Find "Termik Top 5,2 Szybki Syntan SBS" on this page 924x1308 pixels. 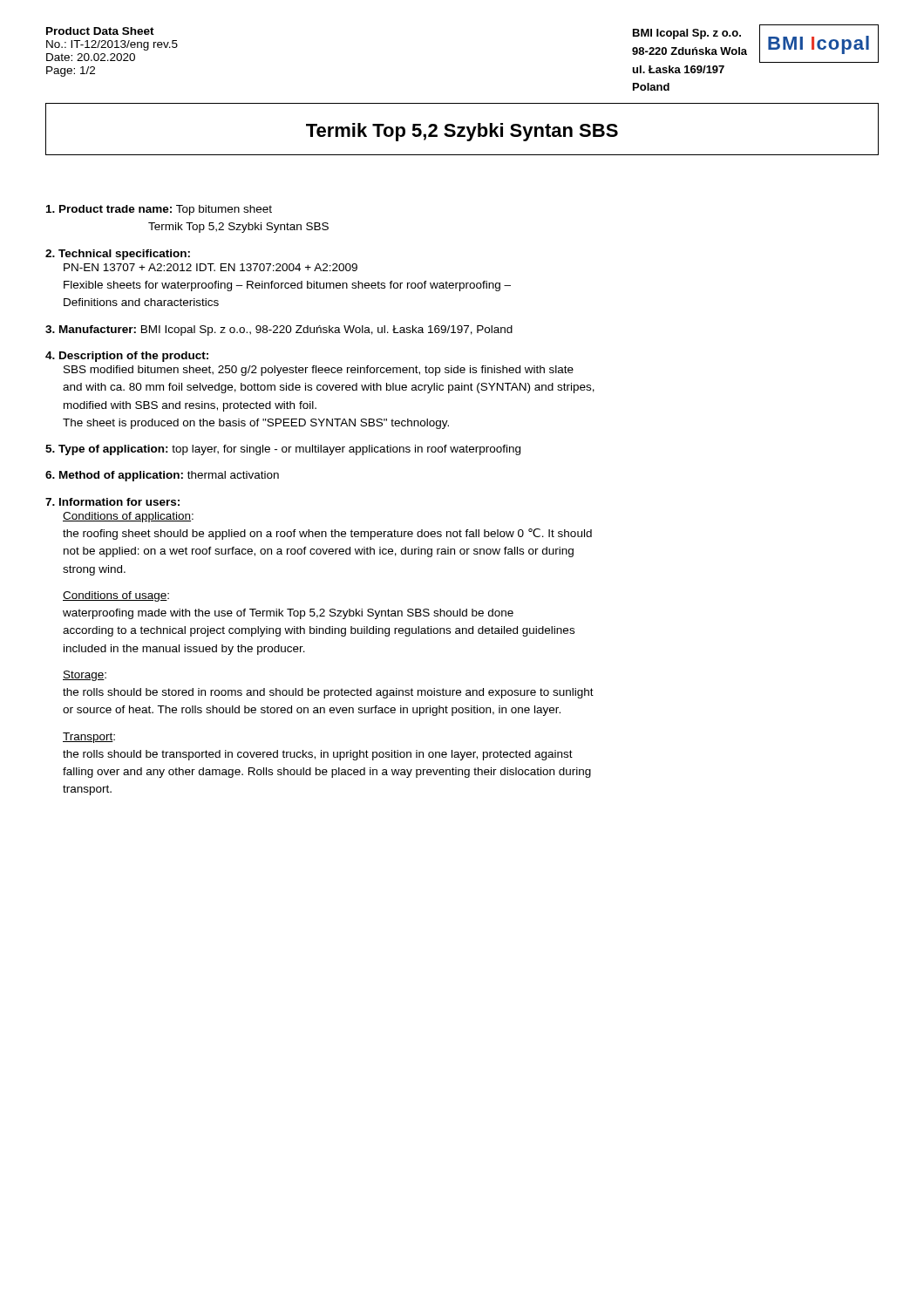point(462,131)
